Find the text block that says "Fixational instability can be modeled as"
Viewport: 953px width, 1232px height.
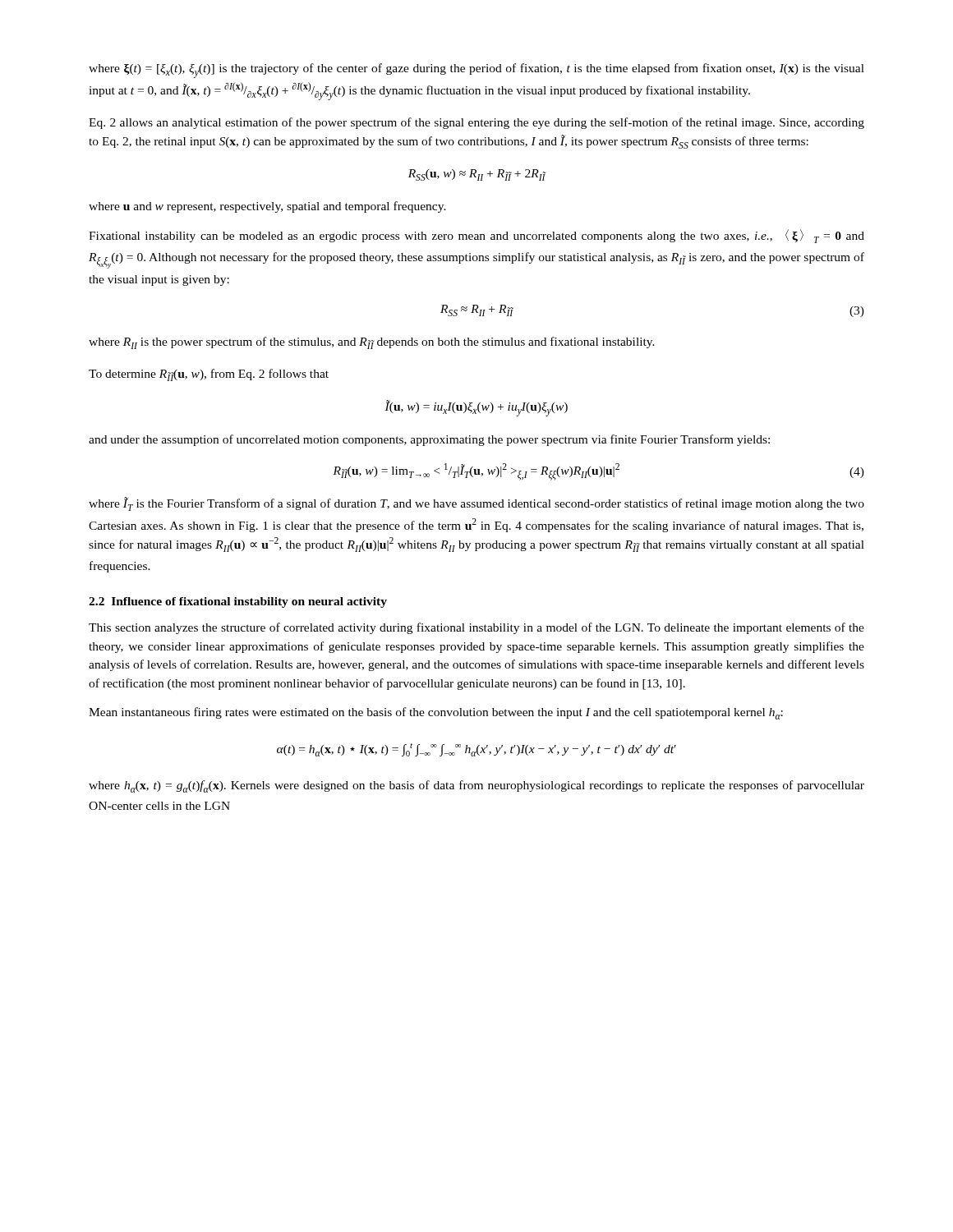476,257
